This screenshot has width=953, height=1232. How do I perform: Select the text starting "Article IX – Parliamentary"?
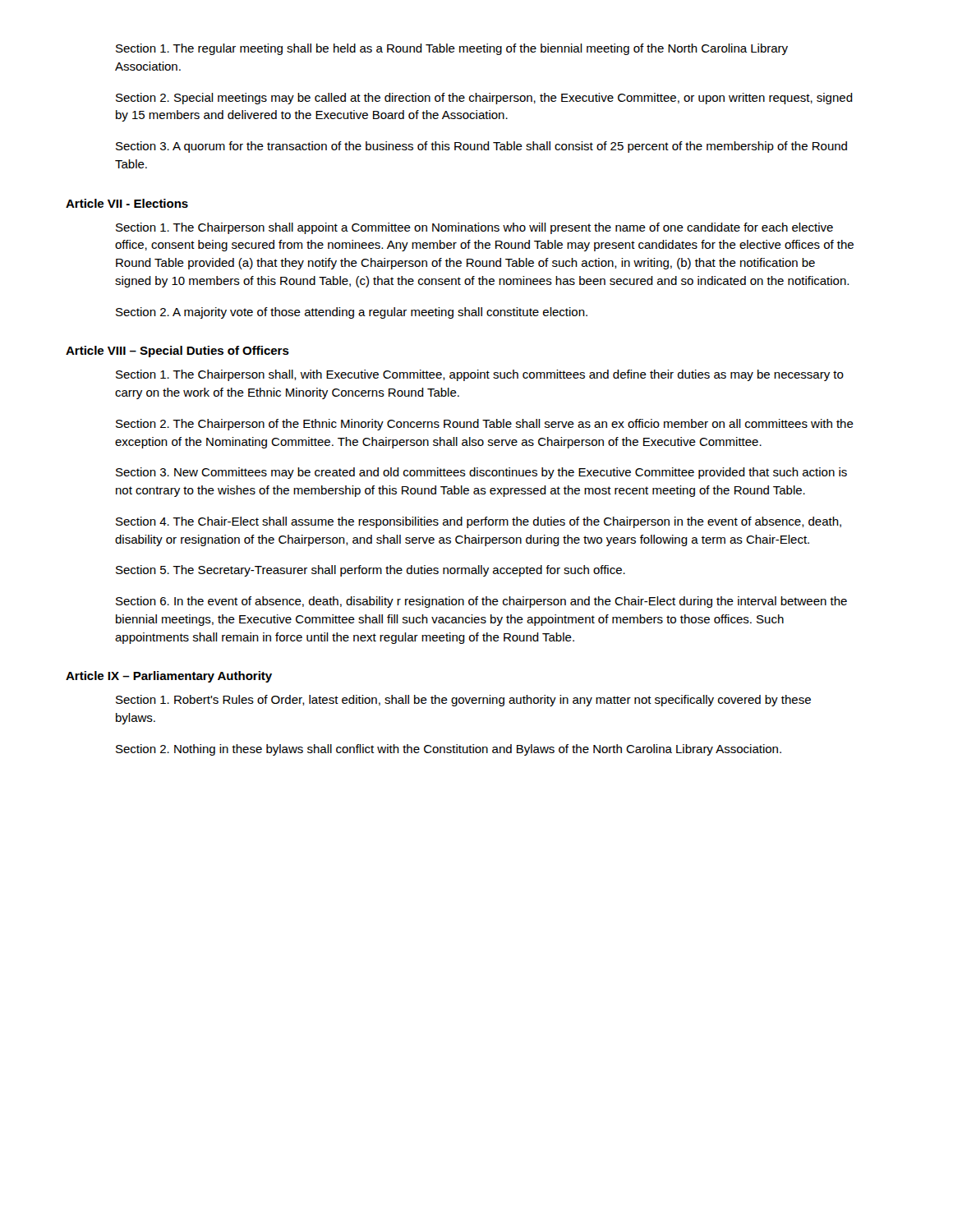click(169, 676)
